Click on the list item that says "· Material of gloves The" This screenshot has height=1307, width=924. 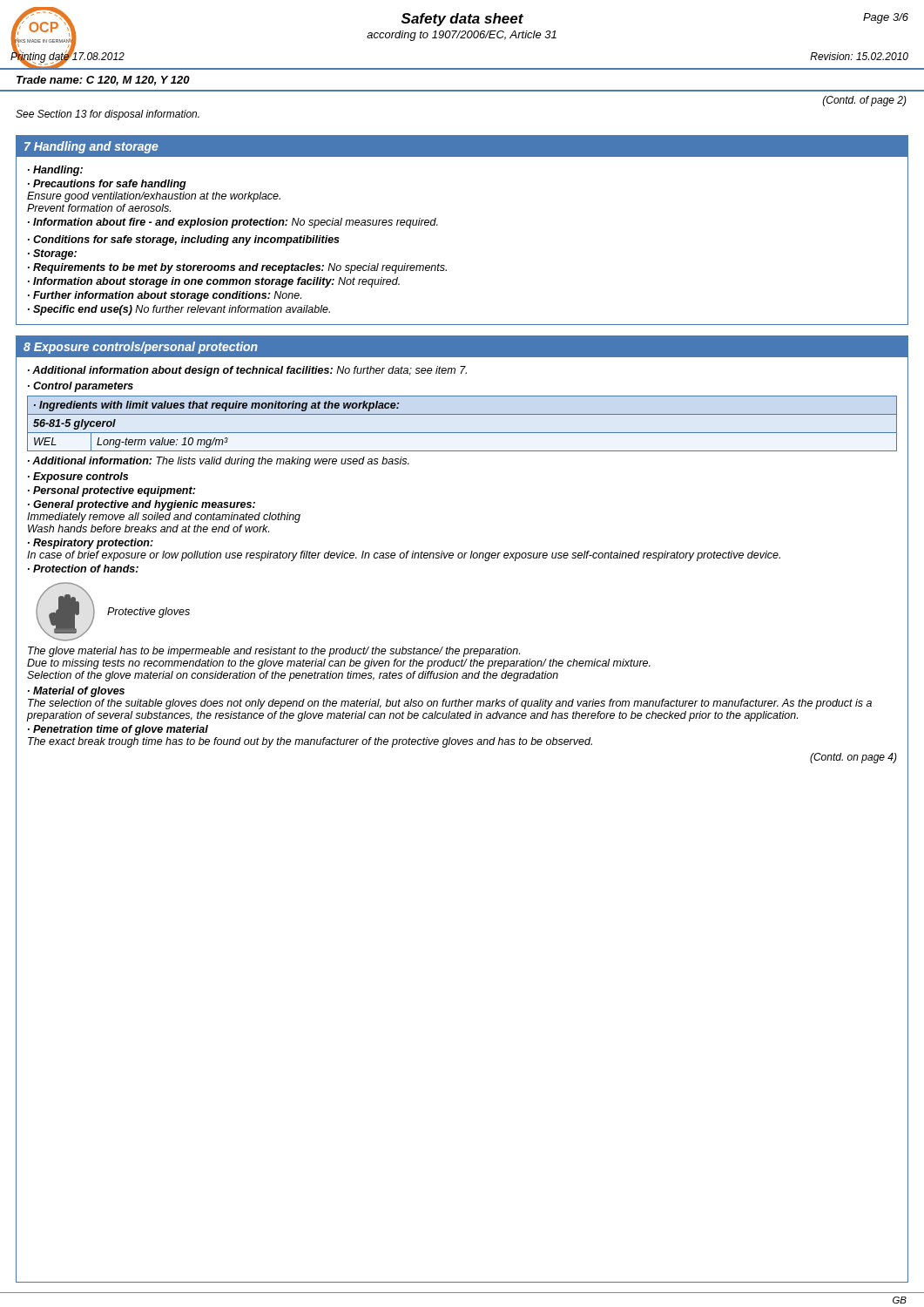pos(450,703)
